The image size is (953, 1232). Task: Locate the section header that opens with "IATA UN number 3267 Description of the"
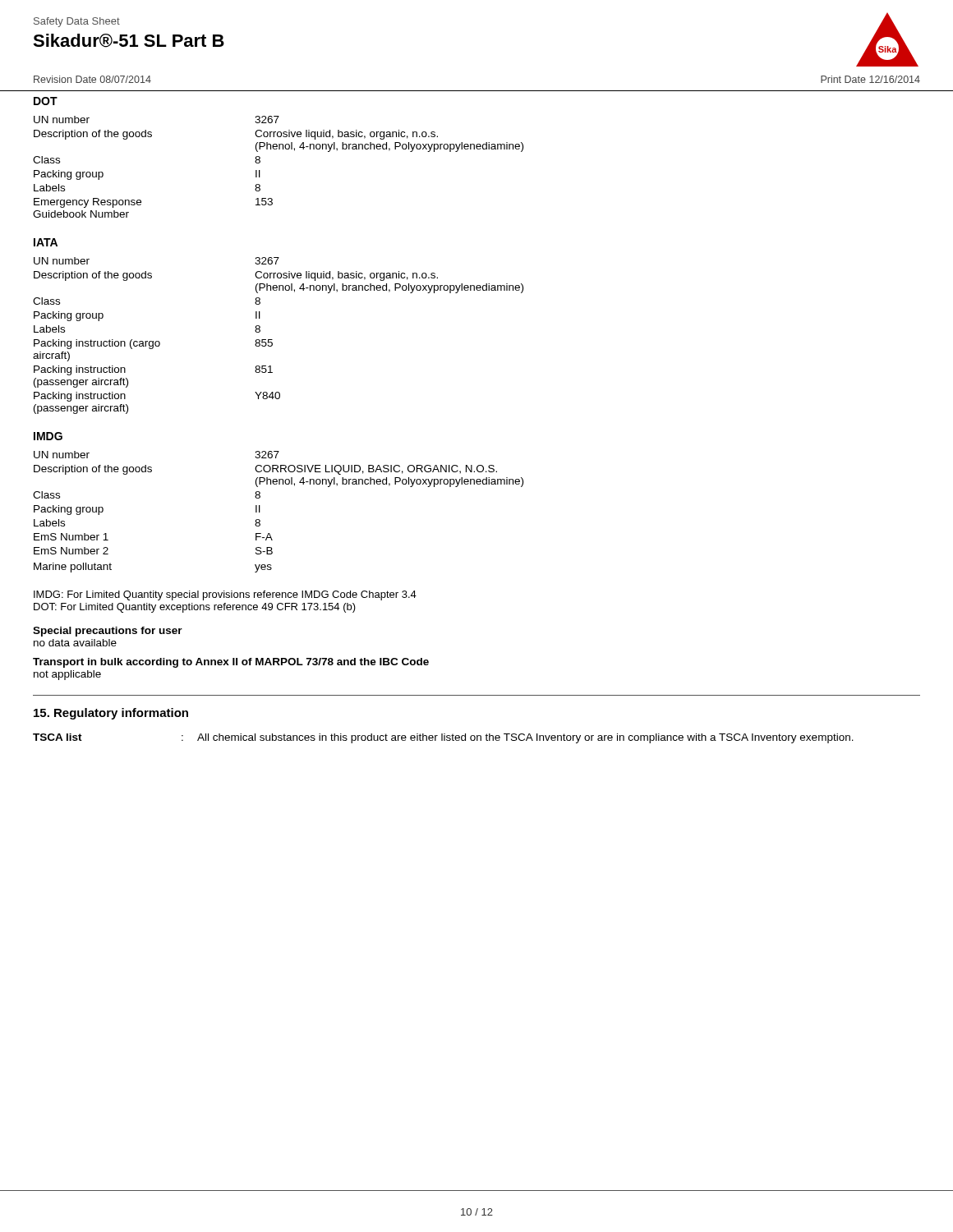click(x=46, y=242)
